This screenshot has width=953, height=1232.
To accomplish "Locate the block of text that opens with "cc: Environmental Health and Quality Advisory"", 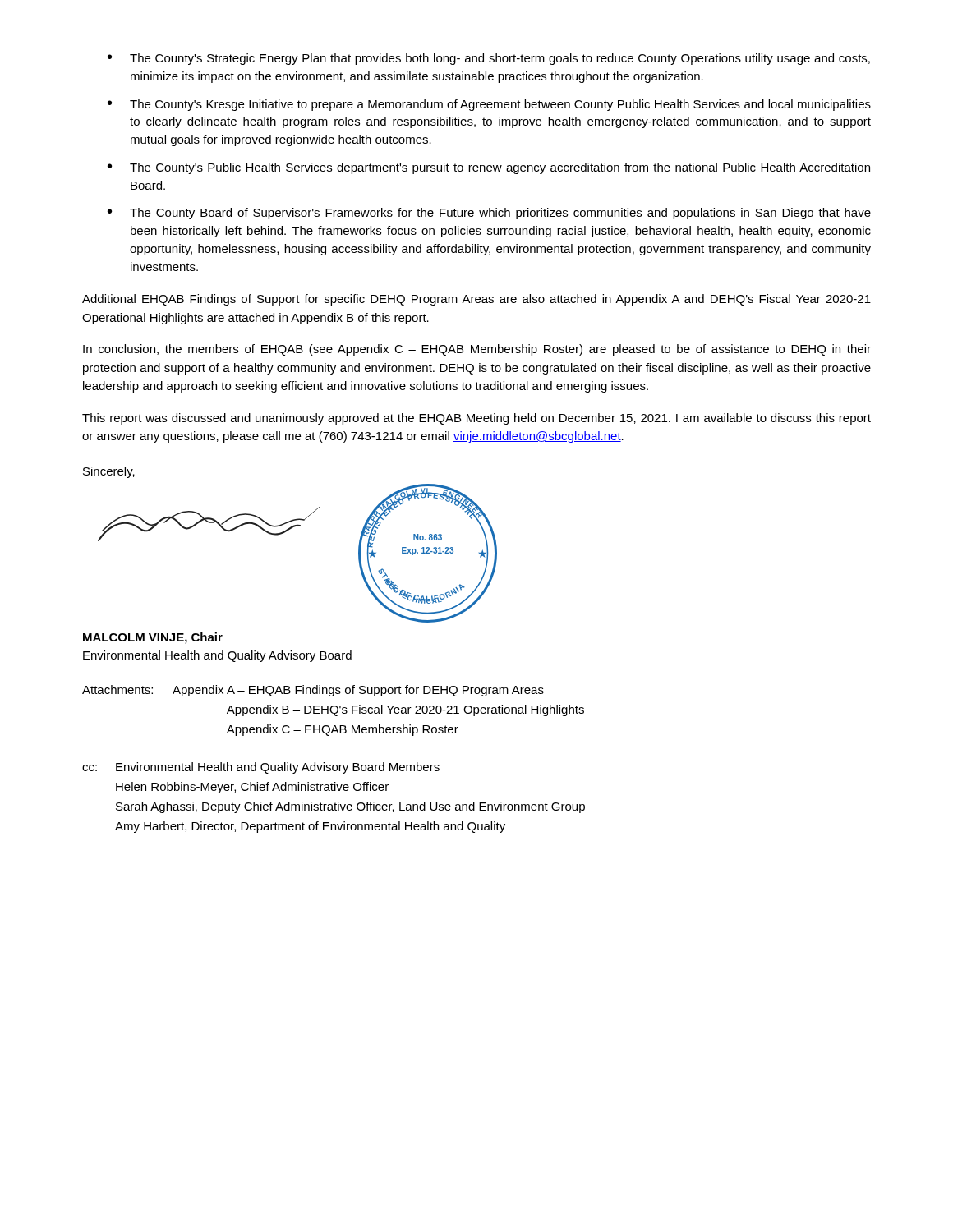I will 476,796.
